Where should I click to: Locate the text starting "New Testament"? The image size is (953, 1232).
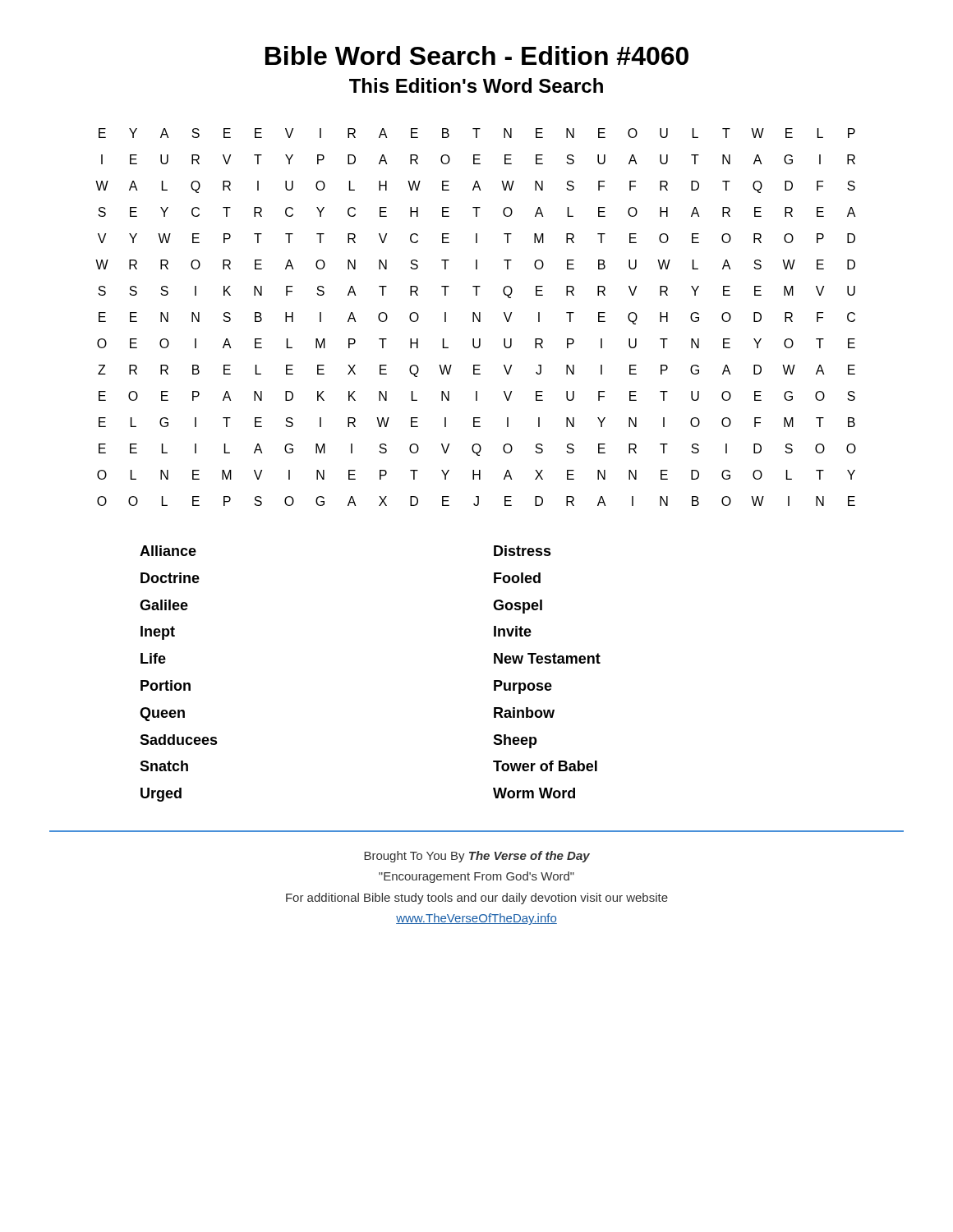tap(547, 659)
